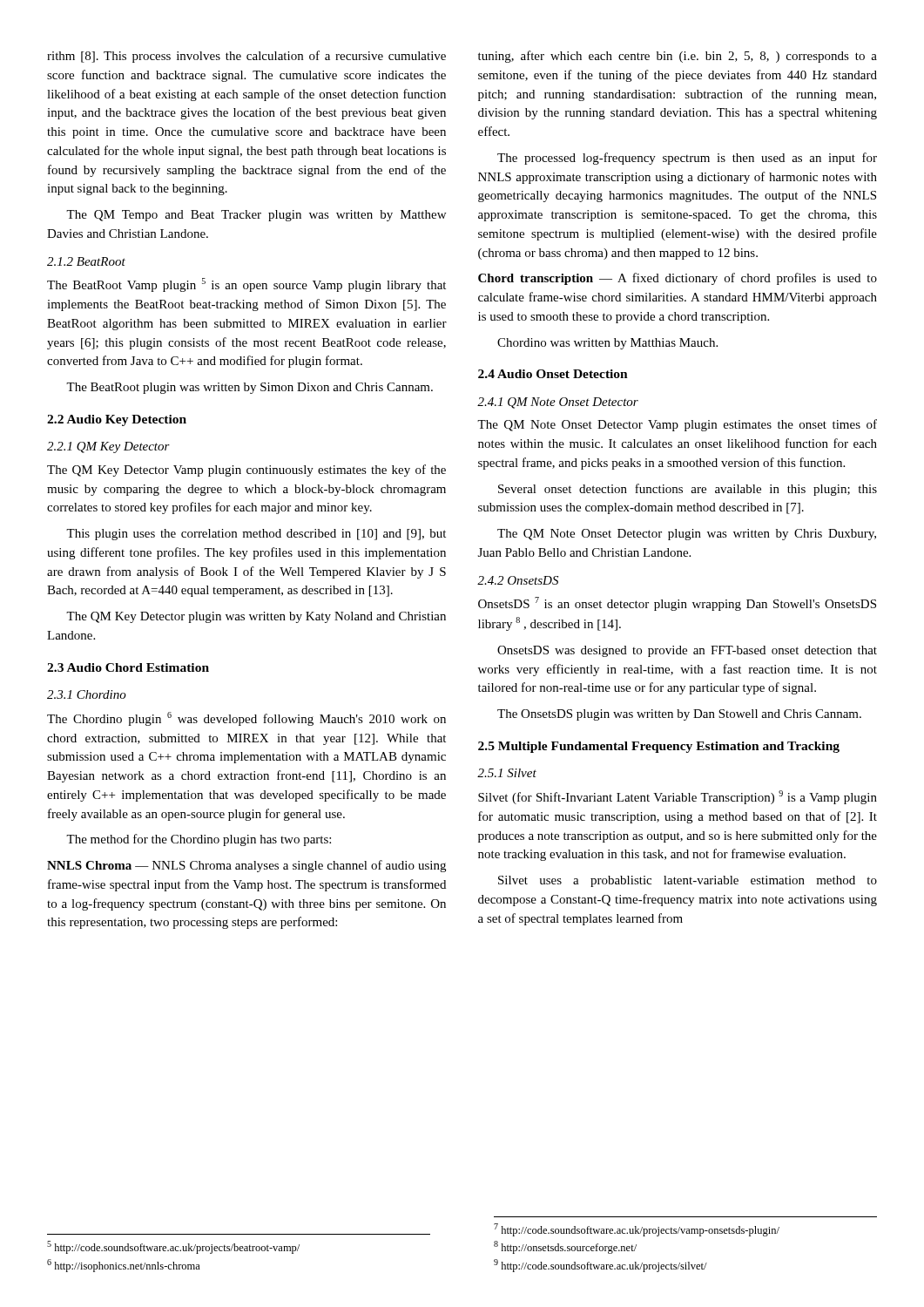
Task: Navigate to the passage starting "rithm [8]. This process involves"
Action: 247,123
